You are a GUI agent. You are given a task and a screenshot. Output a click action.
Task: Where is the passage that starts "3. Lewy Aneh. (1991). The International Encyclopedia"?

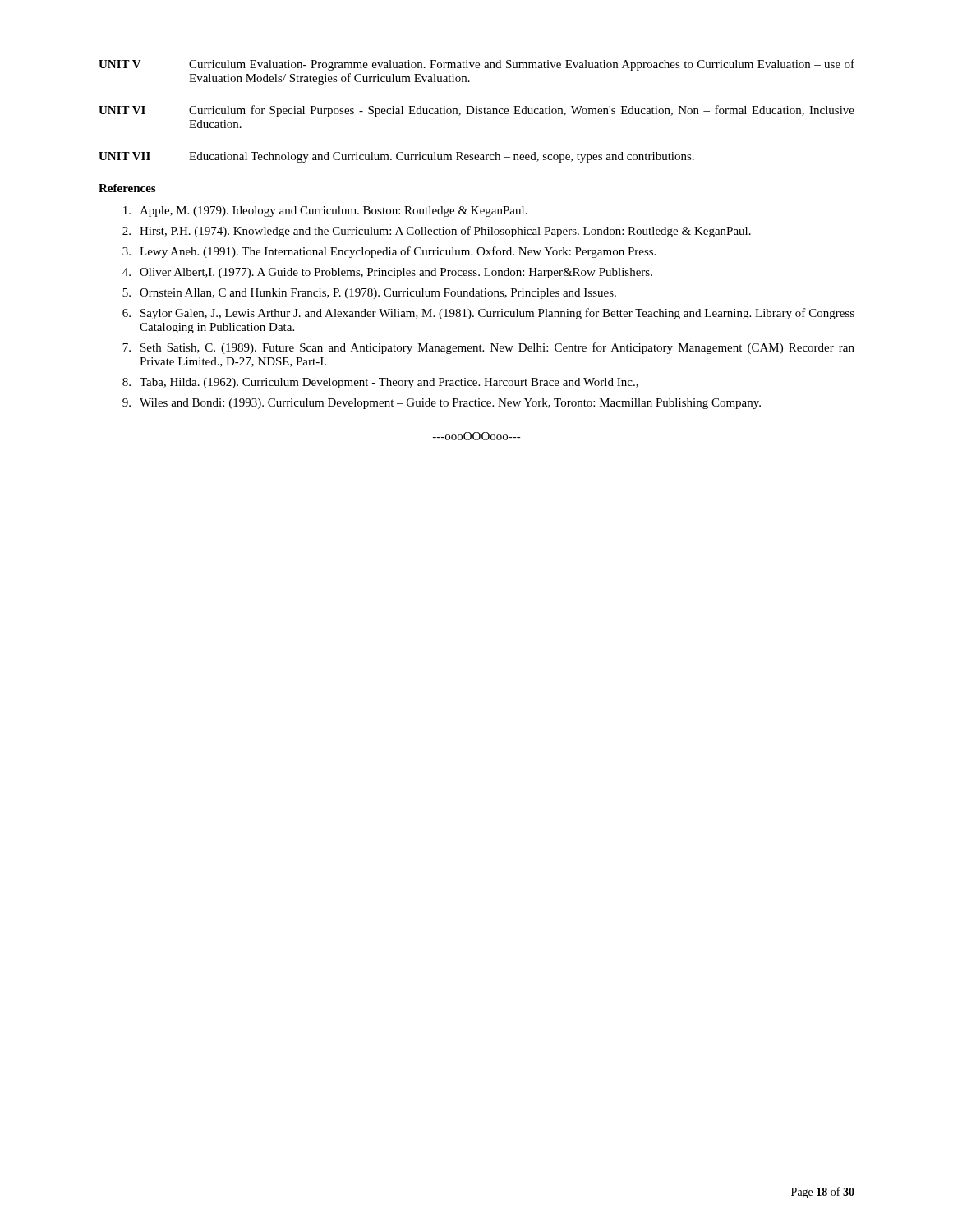pyautogui.click(x=476, y=252)
